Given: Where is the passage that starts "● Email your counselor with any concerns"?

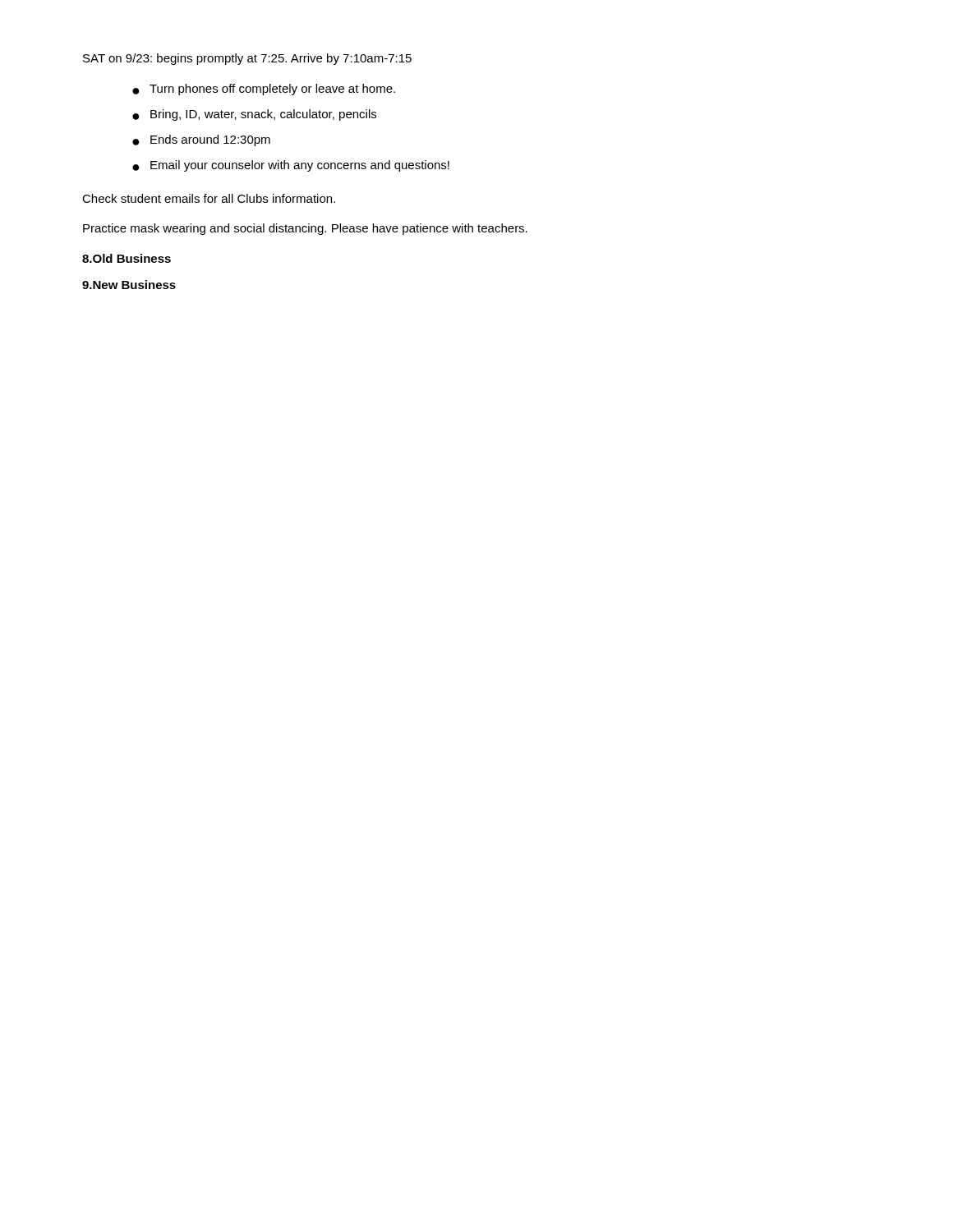Looking at the screenshot, I should [x=291, y=167].
